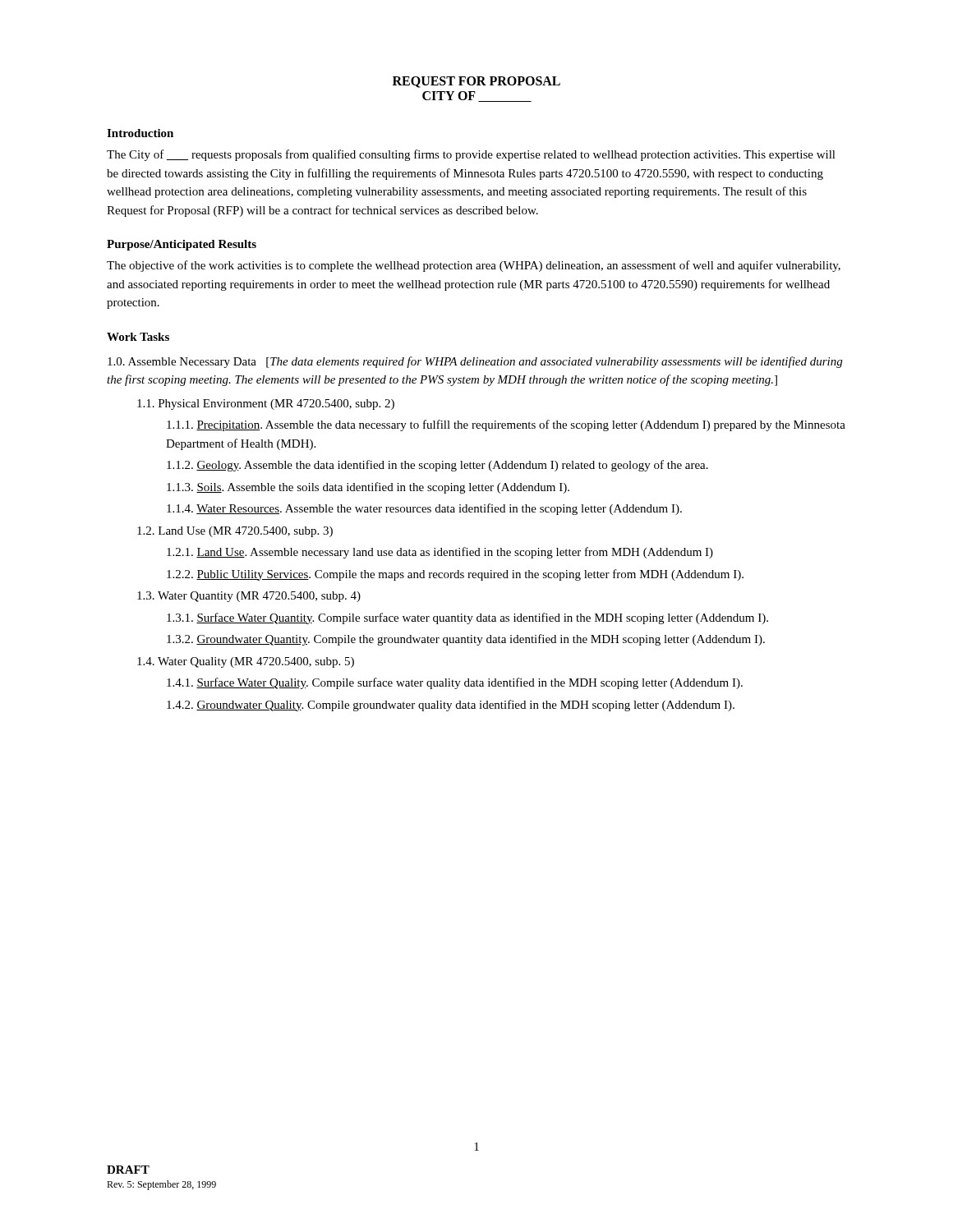Navigate to the text starting "3. Water Quantity (MR"
953x1232 pixels.
249,595
